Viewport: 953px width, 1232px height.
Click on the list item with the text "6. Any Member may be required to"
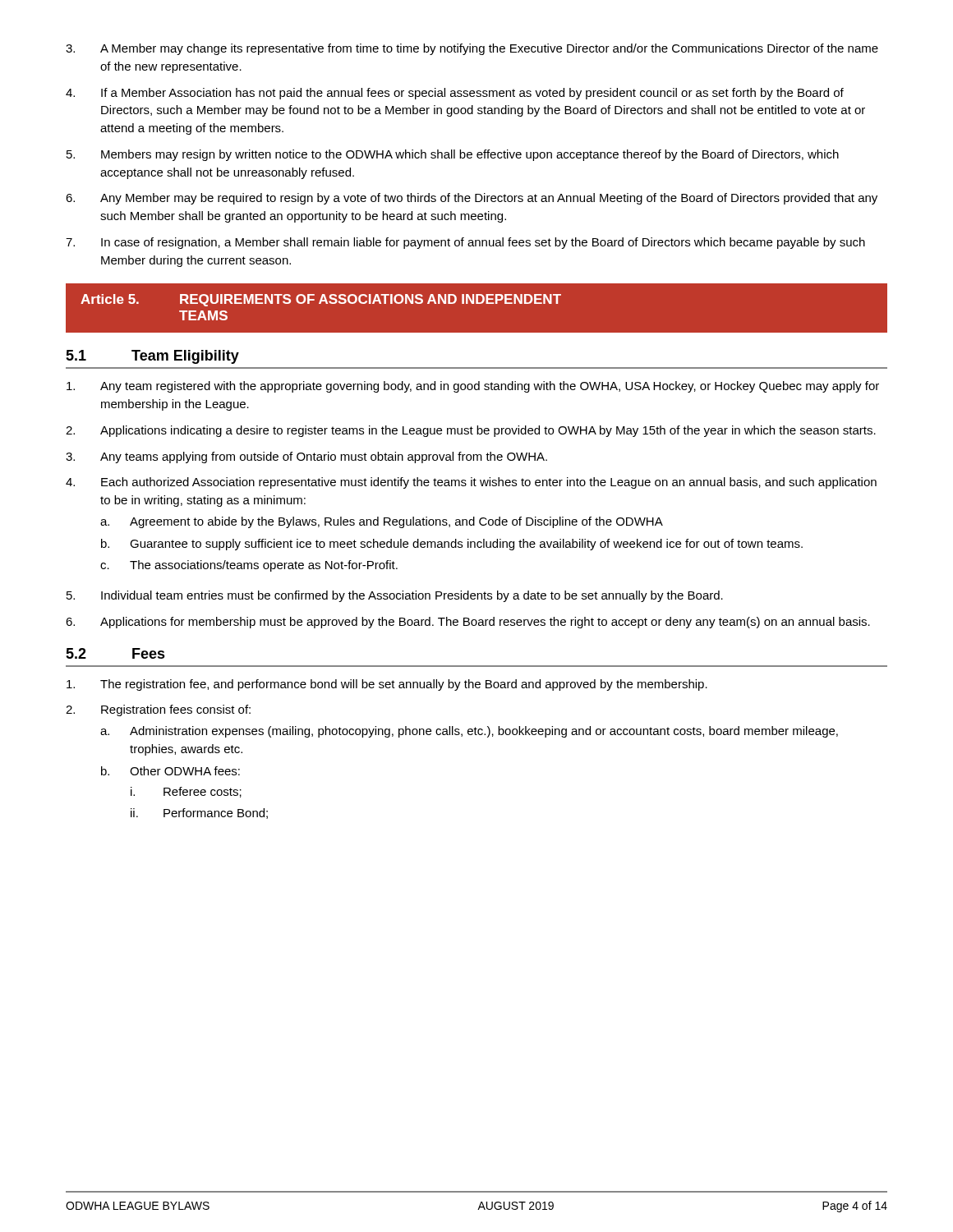point(476,207)
